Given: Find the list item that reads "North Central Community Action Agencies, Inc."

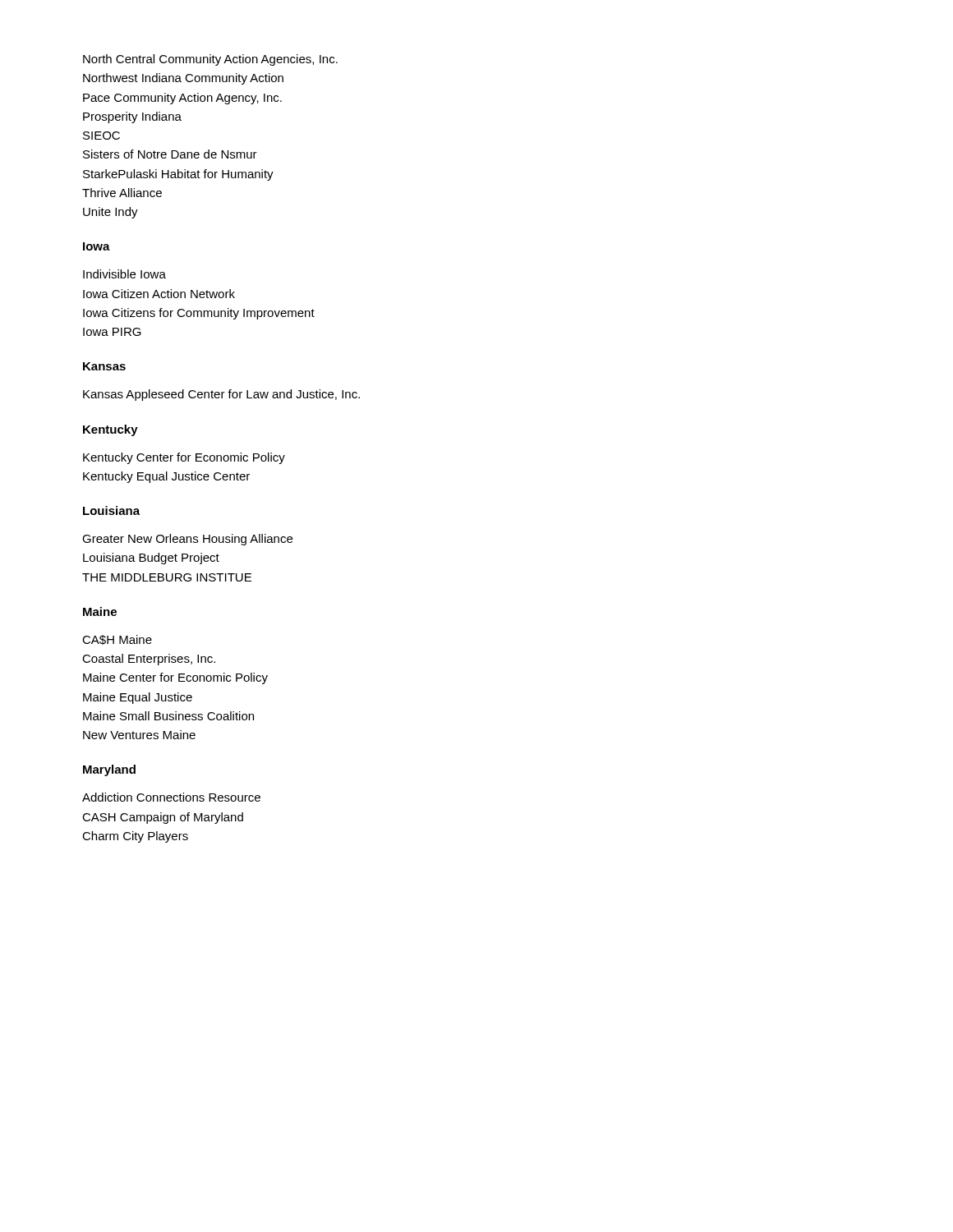Looking at the screenshot, I should click(210, 59).
